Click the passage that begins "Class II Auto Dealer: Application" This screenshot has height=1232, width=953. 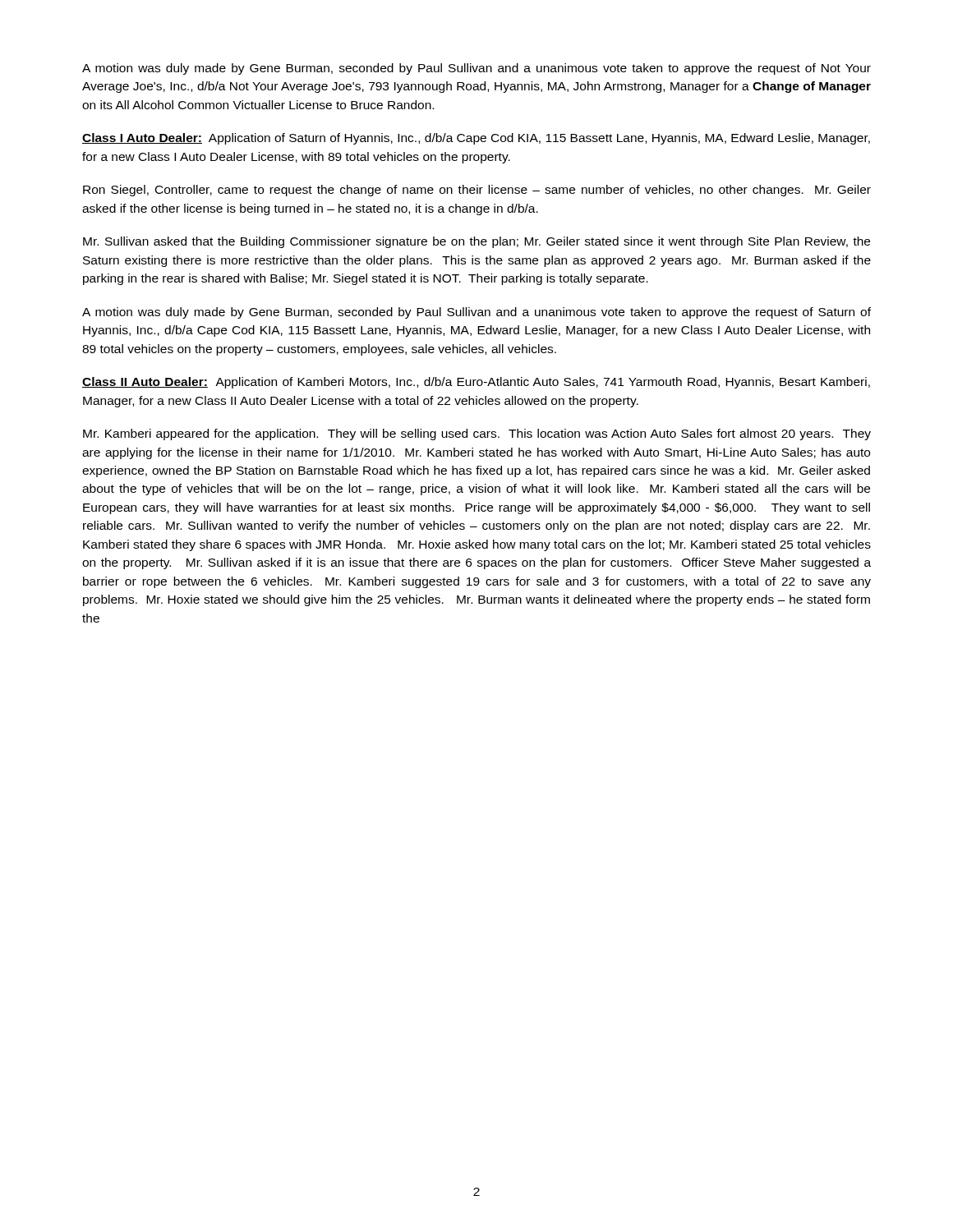tap(476, 391)
